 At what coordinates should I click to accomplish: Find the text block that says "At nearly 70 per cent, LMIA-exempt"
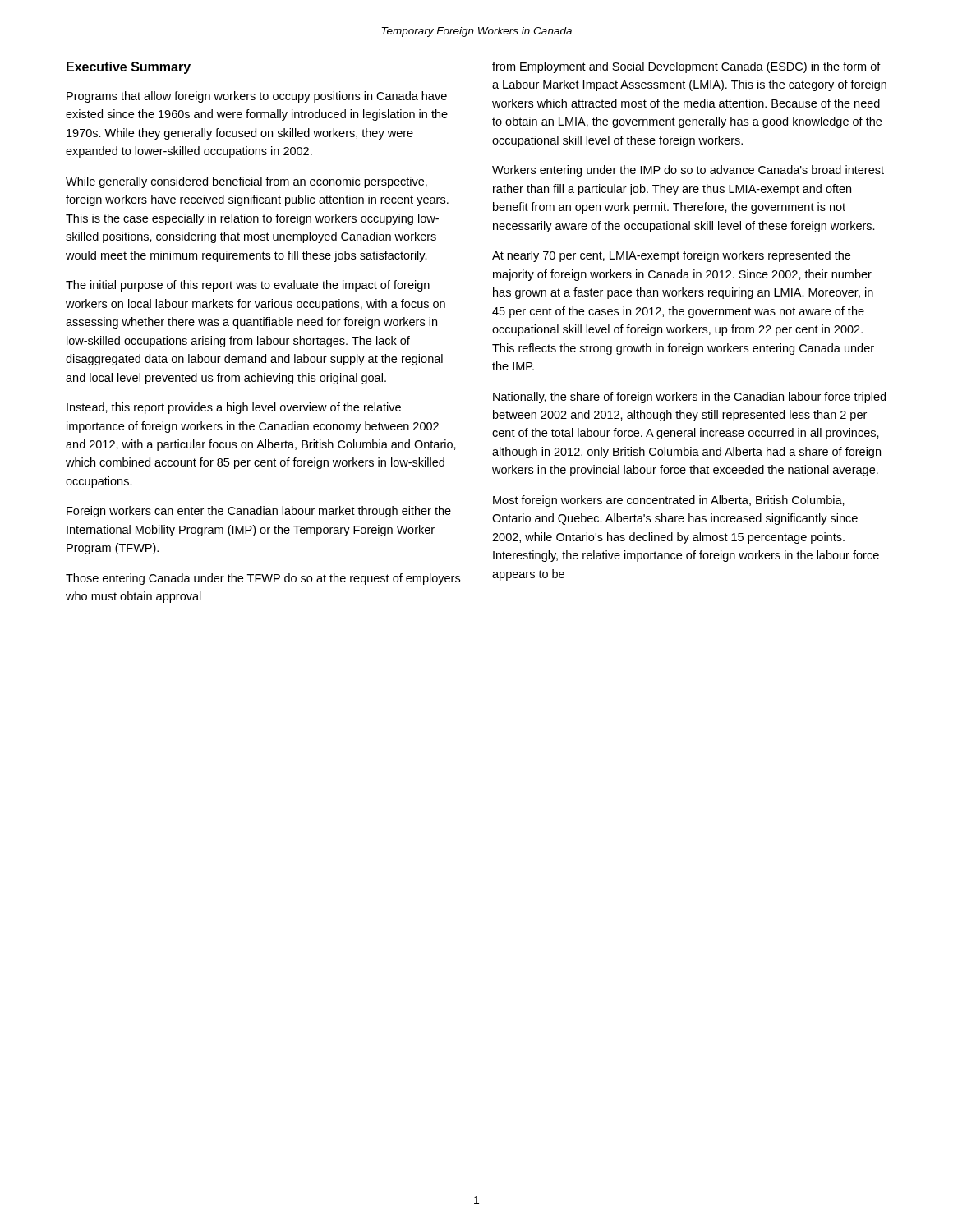[x=683, y=311]
